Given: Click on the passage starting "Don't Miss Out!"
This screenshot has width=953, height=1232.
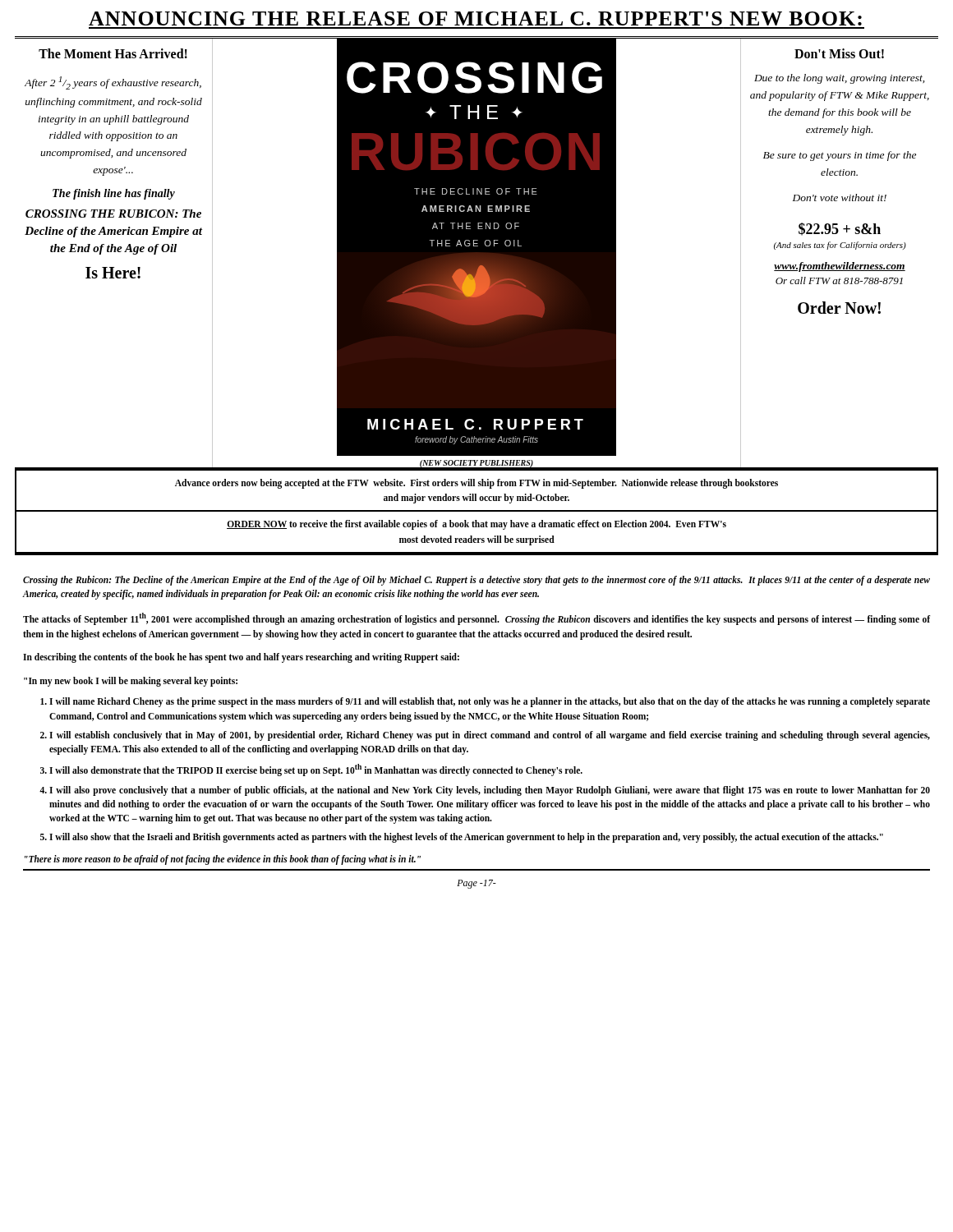Looking at the screenshot, I should coord(840,54).
